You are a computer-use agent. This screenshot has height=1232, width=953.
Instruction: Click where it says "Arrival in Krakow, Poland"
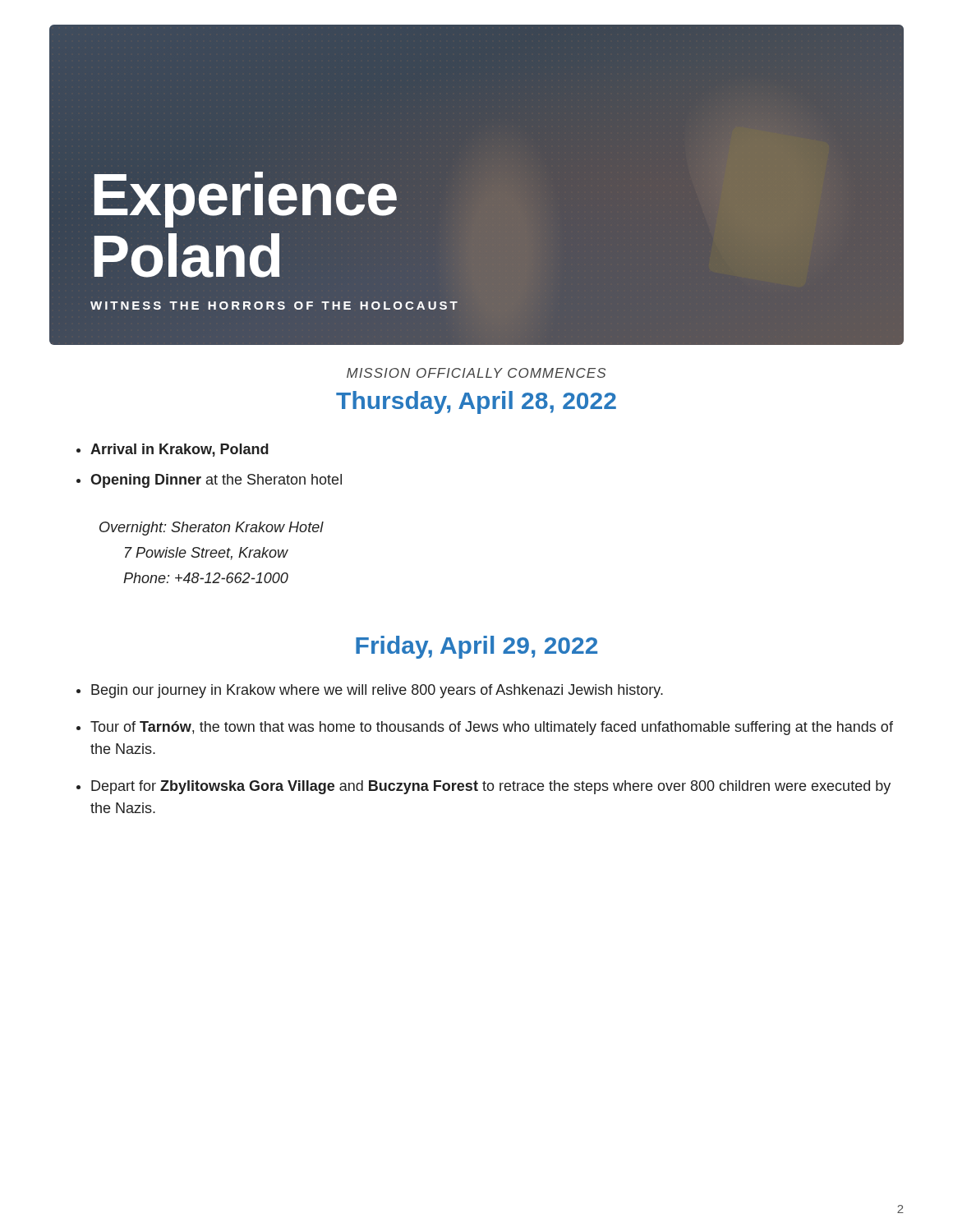[x=180, y=449]
